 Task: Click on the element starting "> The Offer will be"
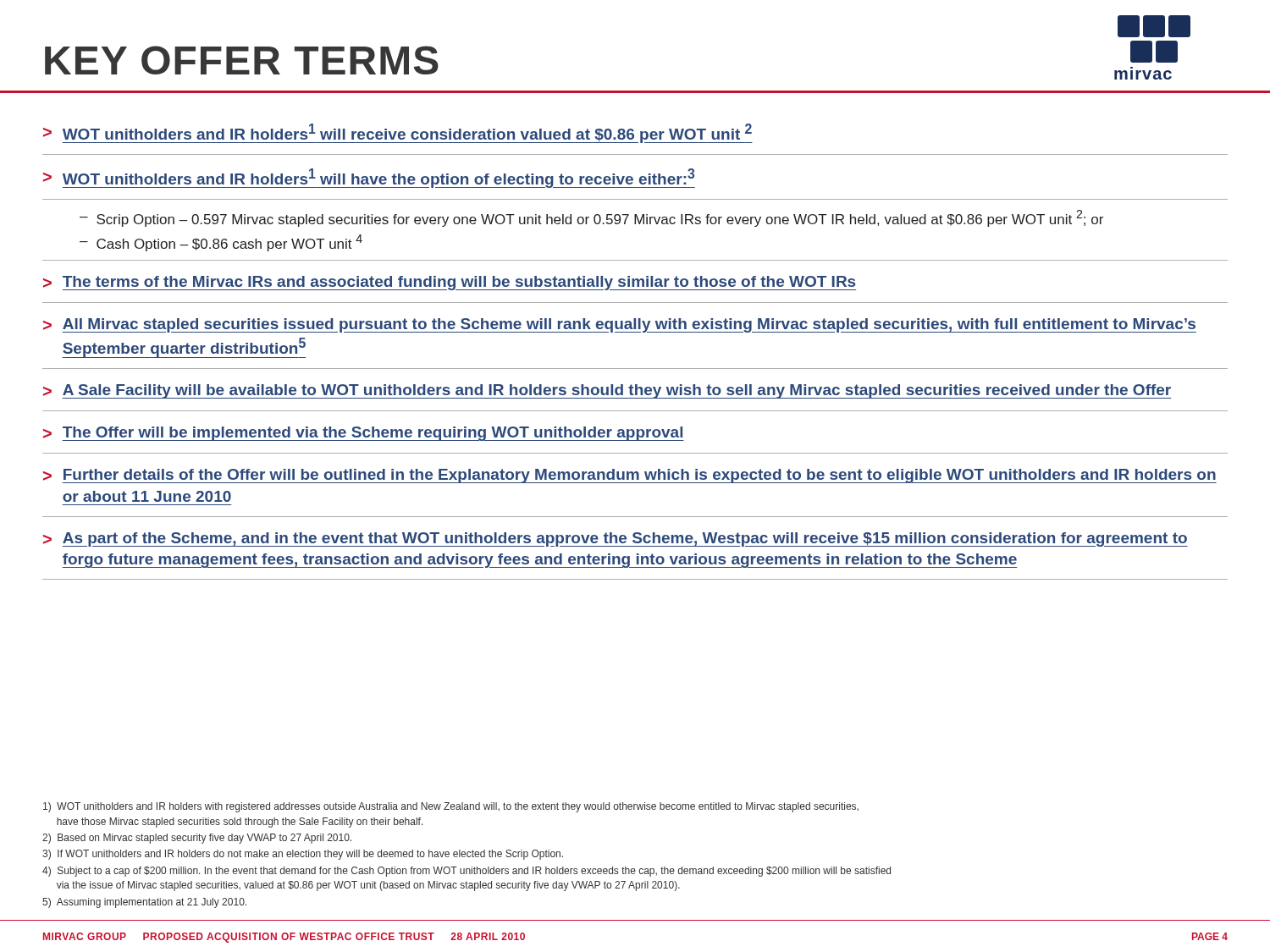(363, 433)
